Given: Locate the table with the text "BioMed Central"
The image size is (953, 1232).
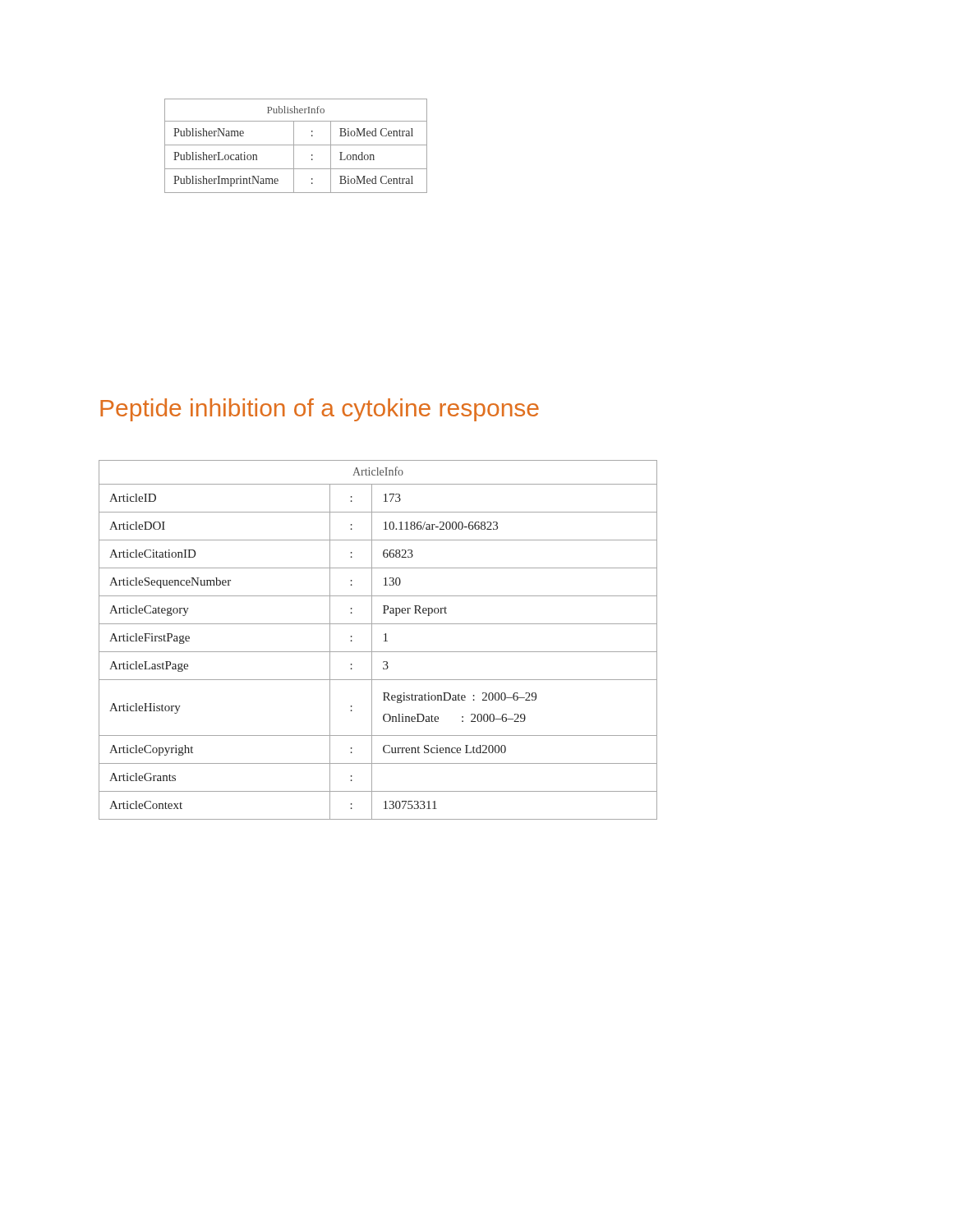Looking at the screenshot, I should click(x=296, y=146).
